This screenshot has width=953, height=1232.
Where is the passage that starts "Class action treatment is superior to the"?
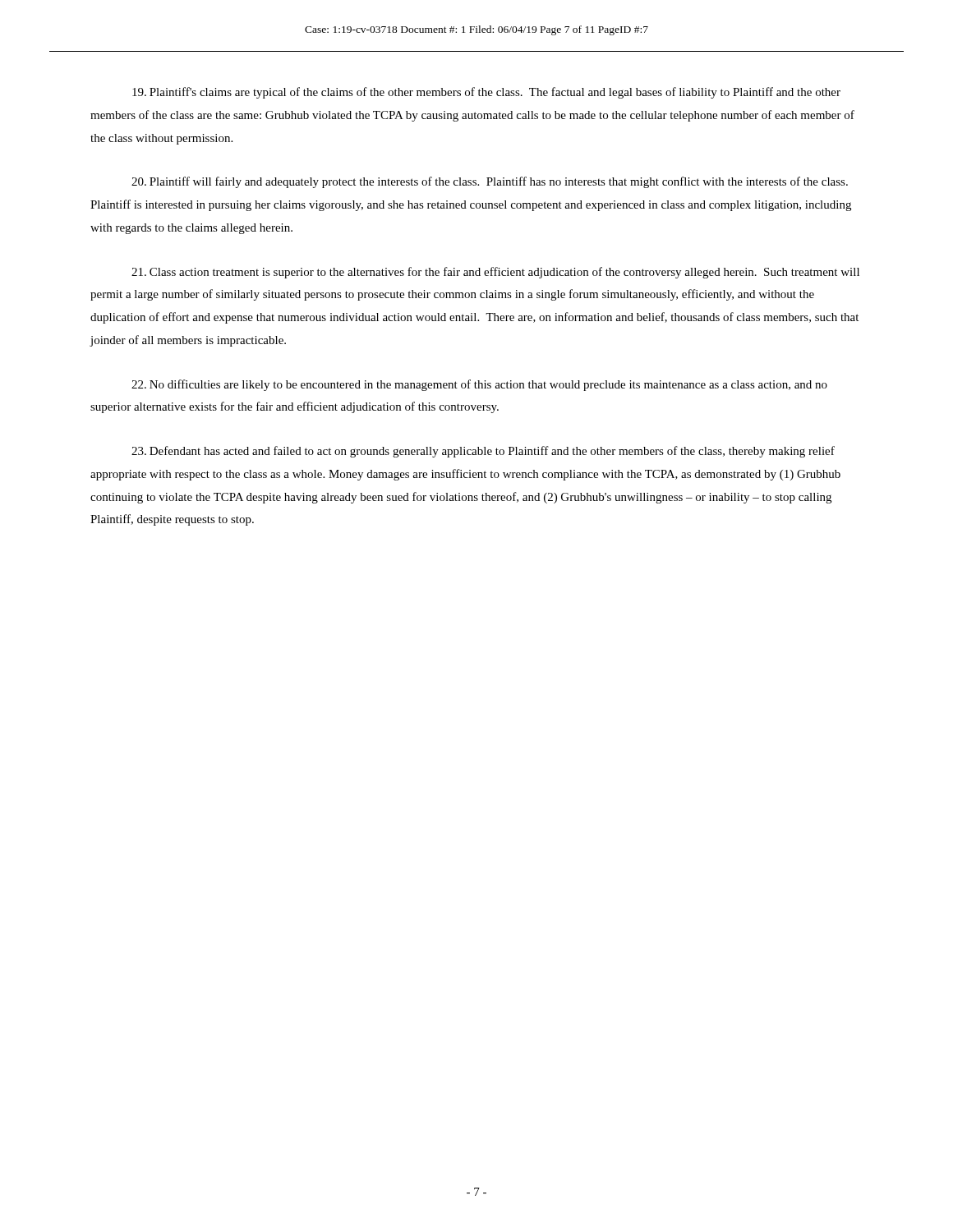click(x=475, y=304)
